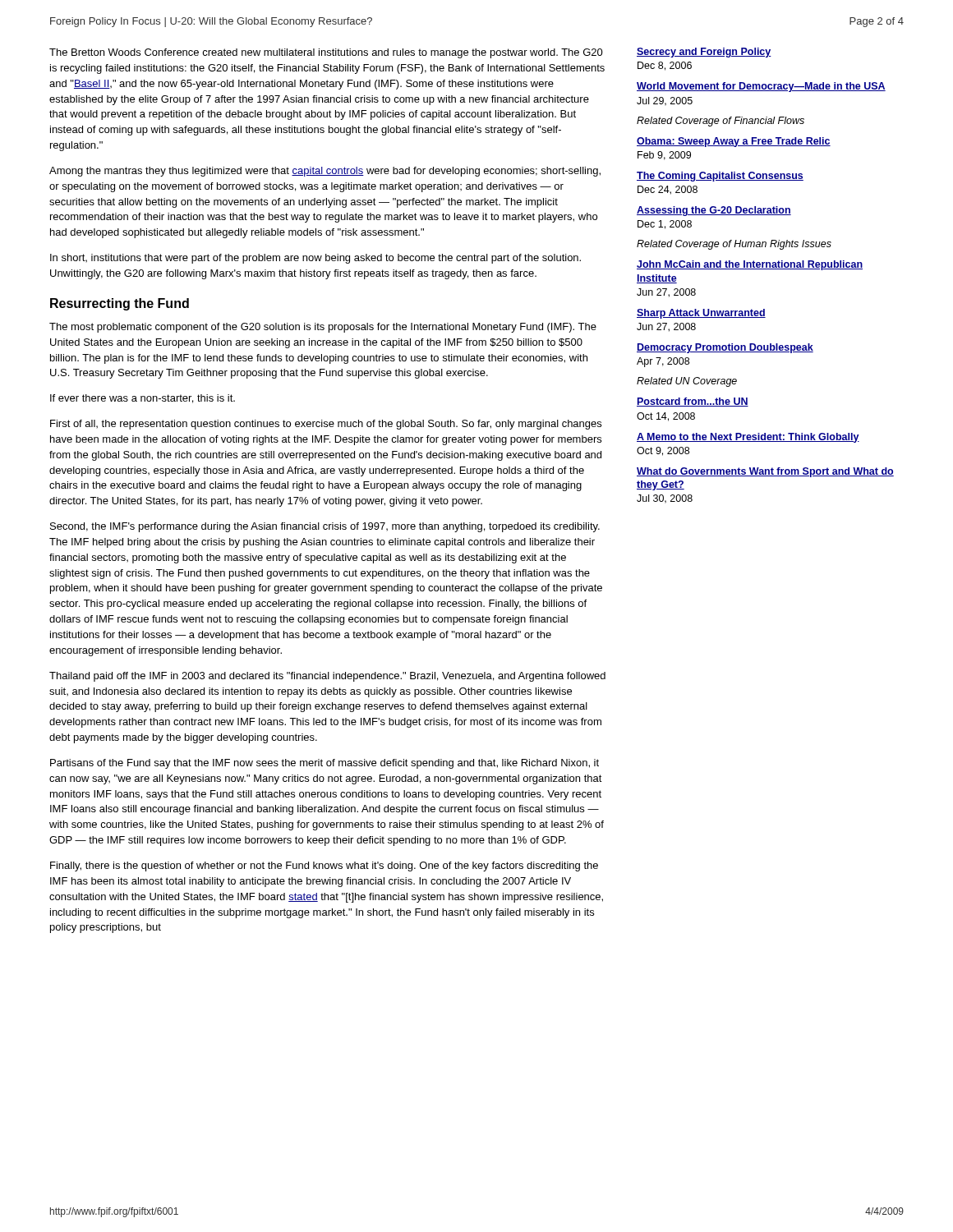Viewport: 953px width, 1232px height.
Task: Click on the text block with the text "Related Coverage of Financial"
Action: (770, 120)
